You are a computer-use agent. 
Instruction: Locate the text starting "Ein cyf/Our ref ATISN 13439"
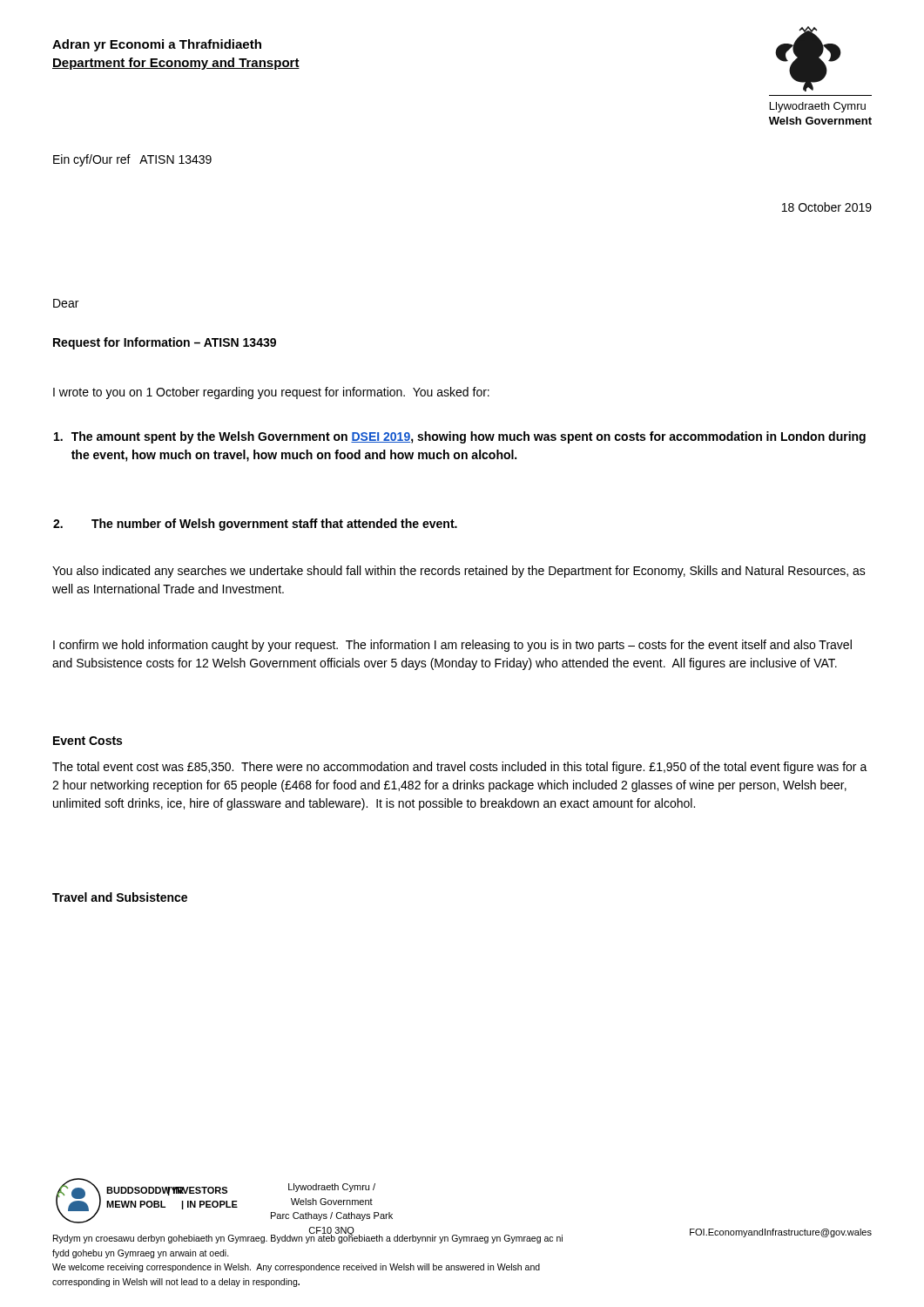(132, 159)
